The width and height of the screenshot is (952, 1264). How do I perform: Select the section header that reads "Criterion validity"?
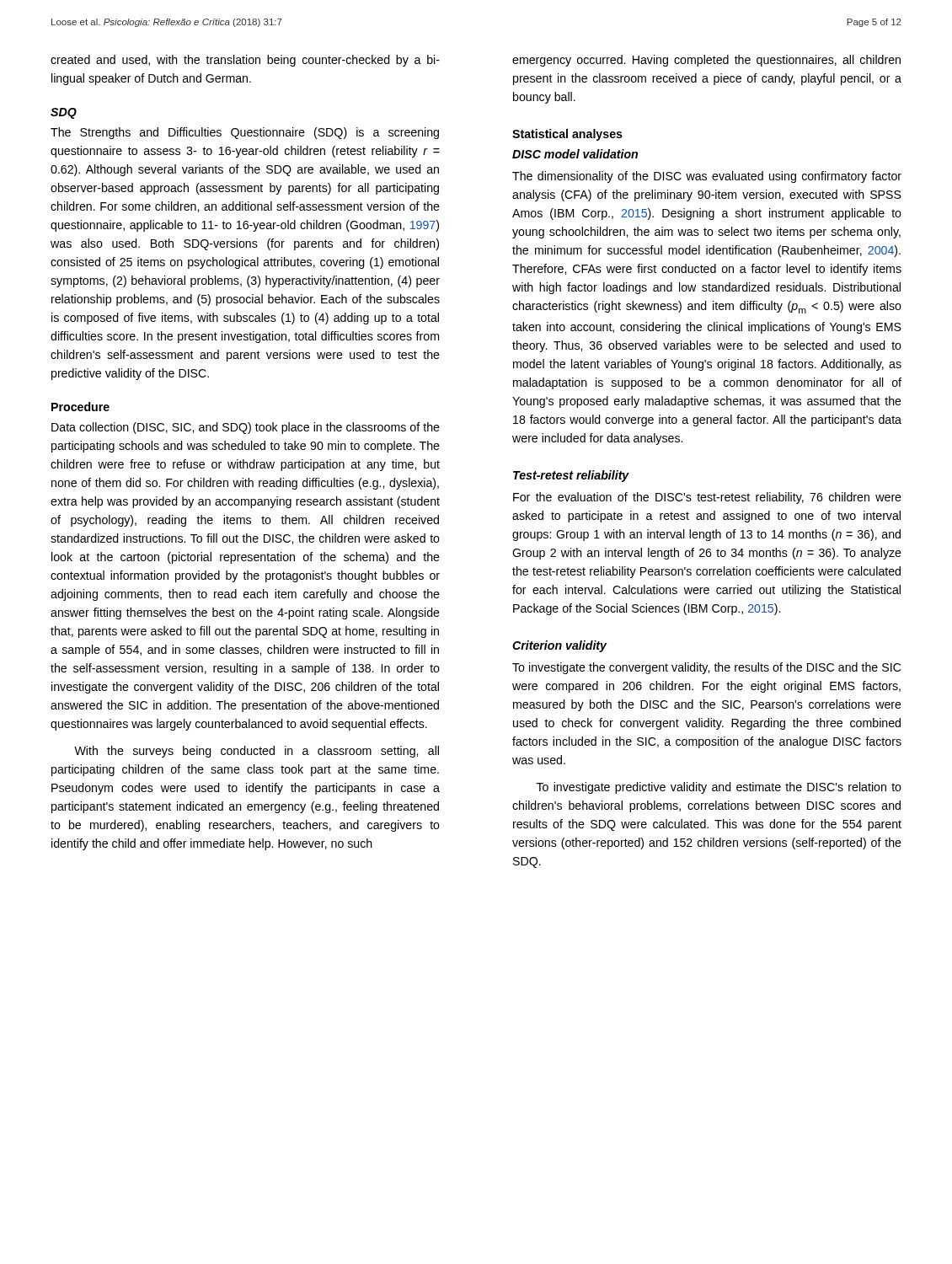click(x=559, y=646)
